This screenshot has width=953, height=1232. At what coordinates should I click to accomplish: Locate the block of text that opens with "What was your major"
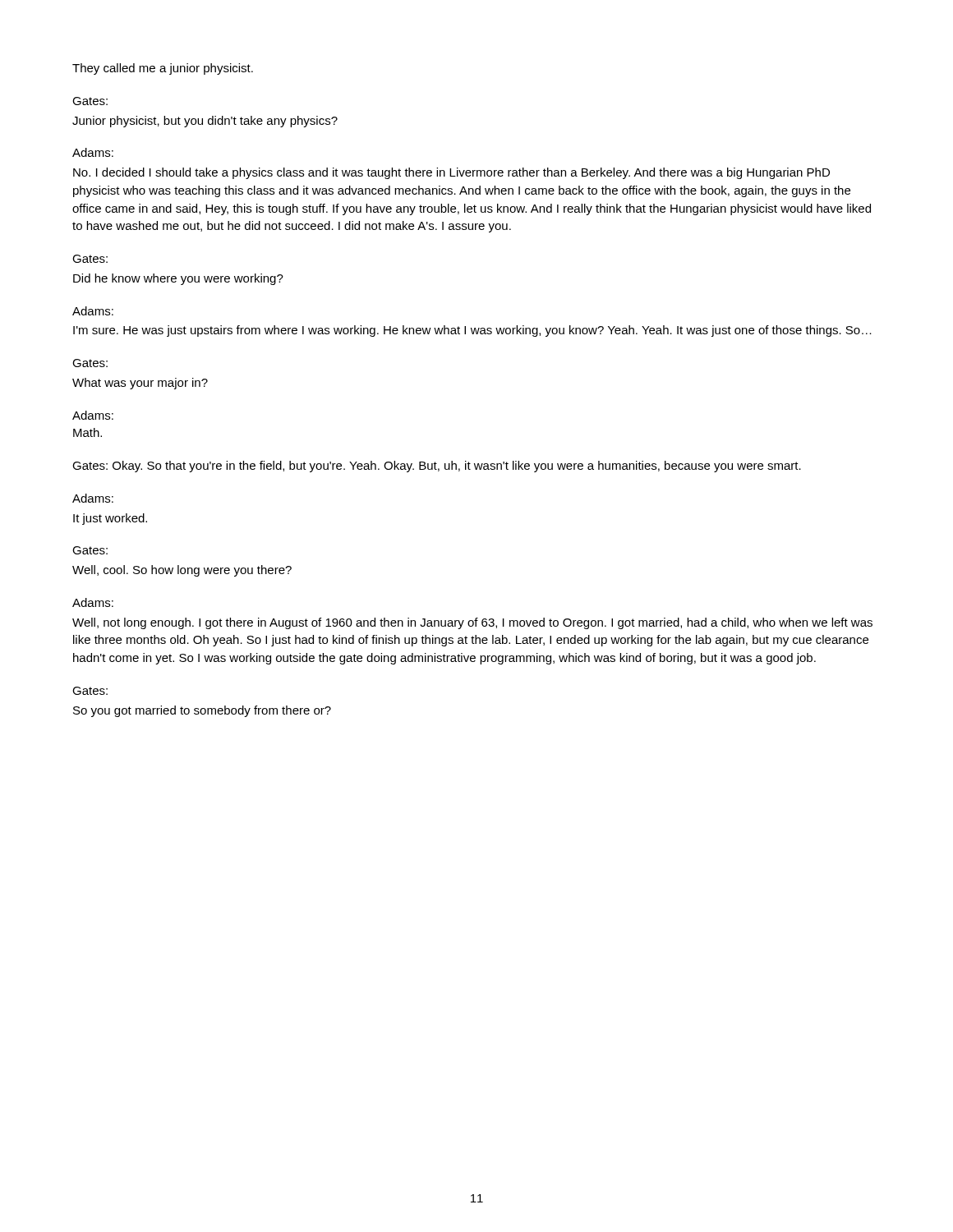pyautogui.click(x=140, y=382)
